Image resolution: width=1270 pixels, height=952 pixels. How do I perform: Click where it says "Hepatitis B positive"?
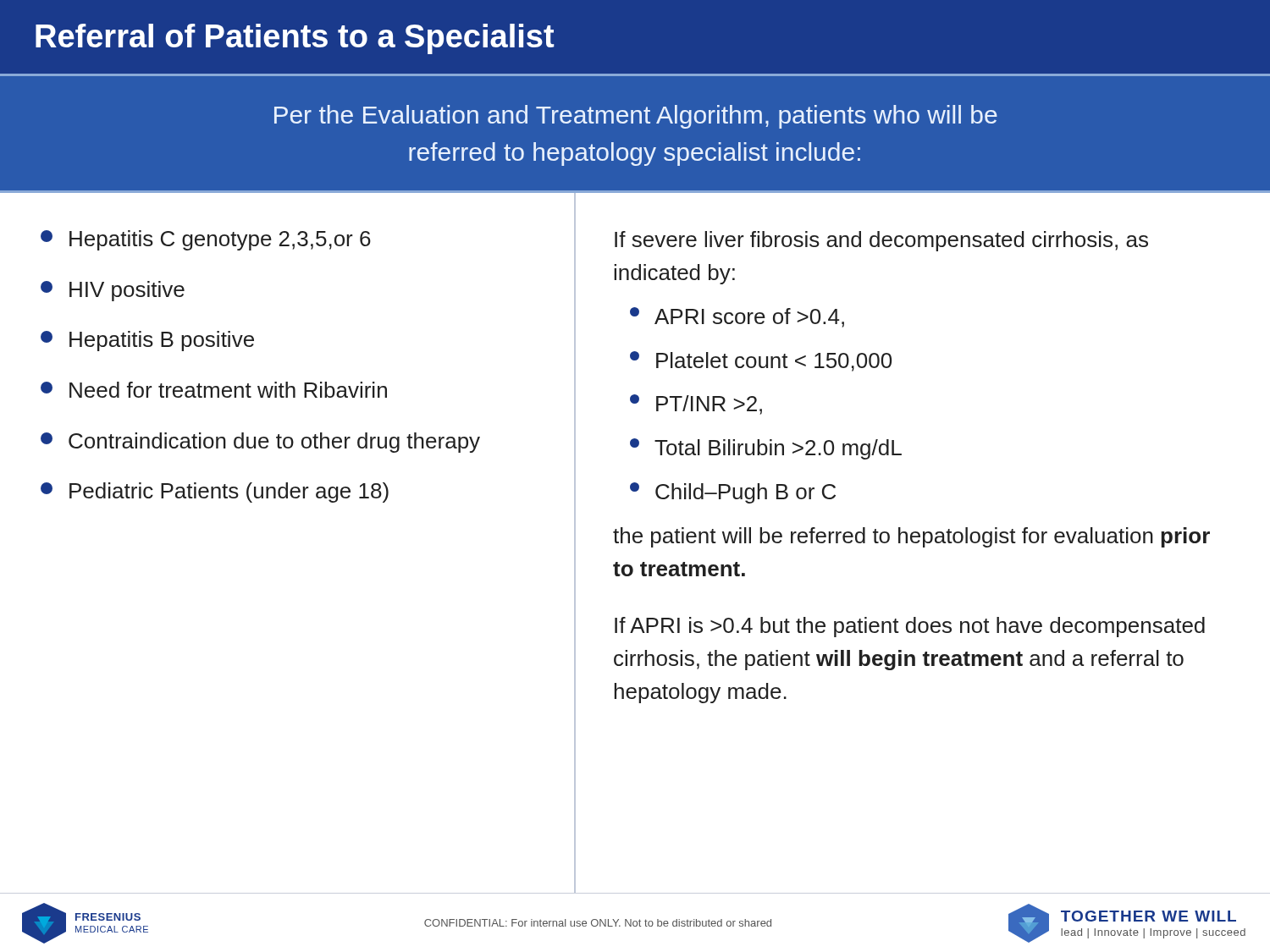[148, 340]
